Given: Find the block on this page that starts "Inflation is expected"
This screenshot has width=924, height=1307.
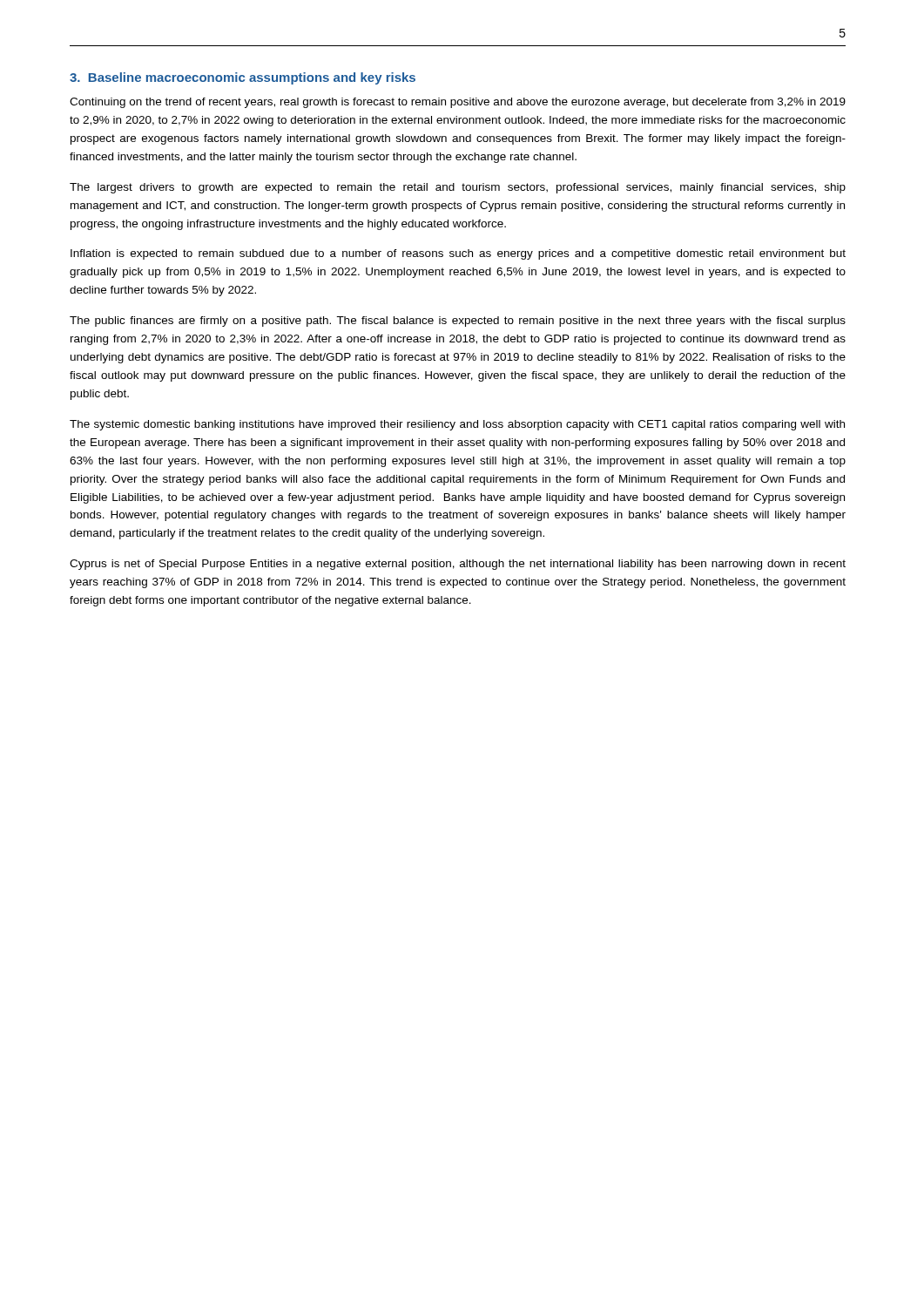Looking at the screenshot, I should coord(458,272).
